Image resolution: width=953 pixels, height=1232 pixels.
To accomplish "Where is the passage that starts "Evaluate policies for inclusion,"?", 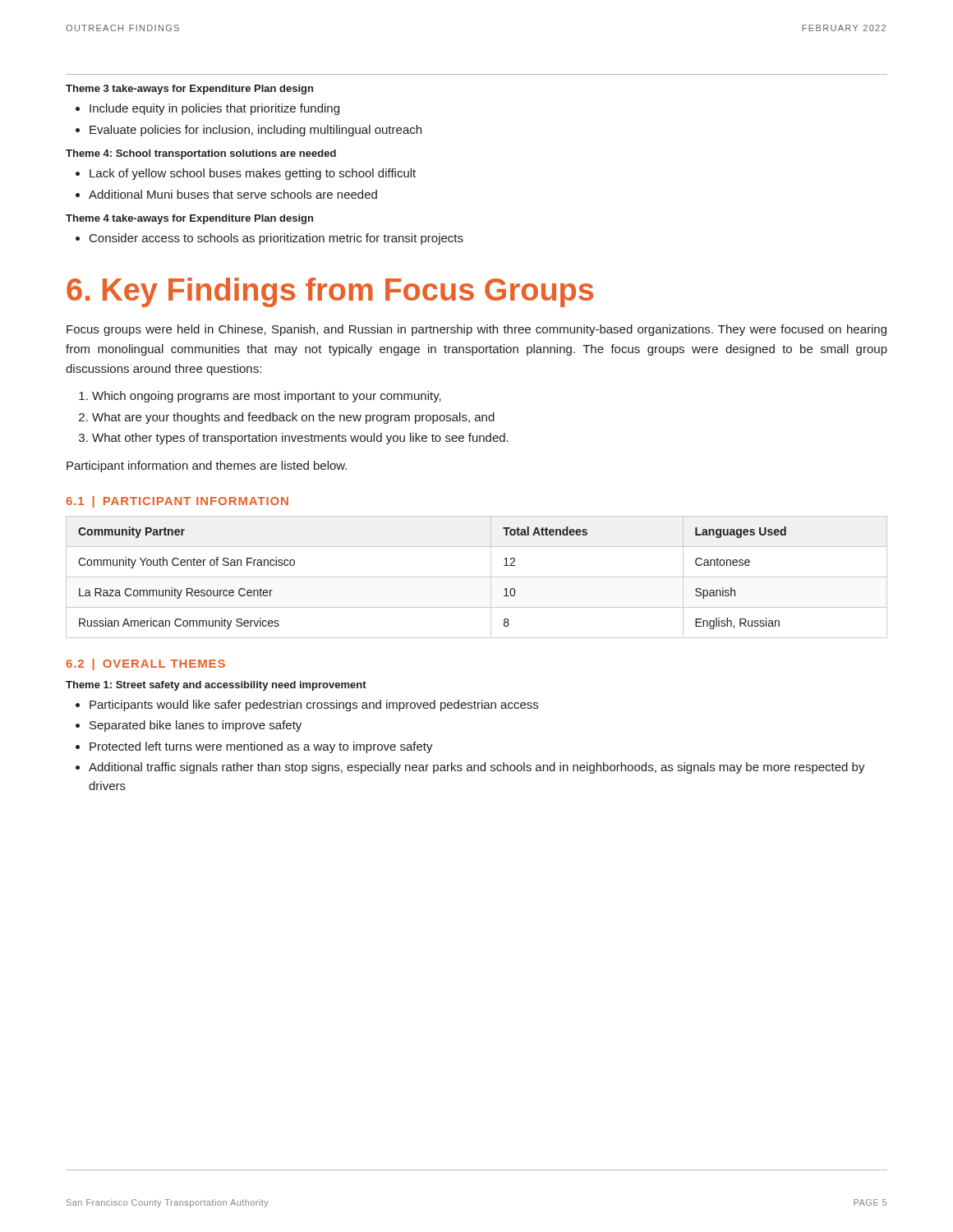I will click(256, 129).
